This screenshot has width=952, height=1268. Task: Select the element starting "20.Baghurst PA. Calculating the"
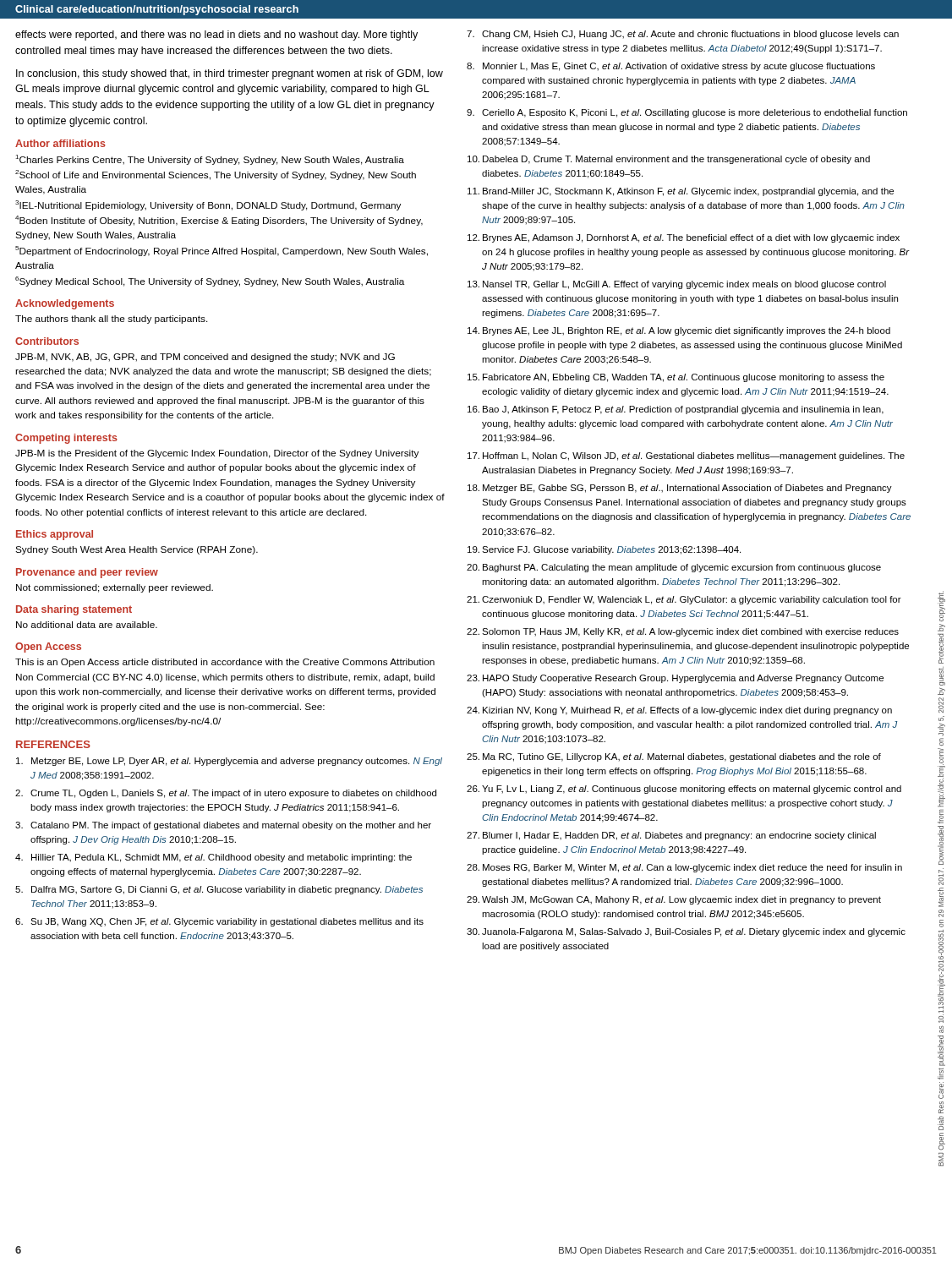point(689,574)
